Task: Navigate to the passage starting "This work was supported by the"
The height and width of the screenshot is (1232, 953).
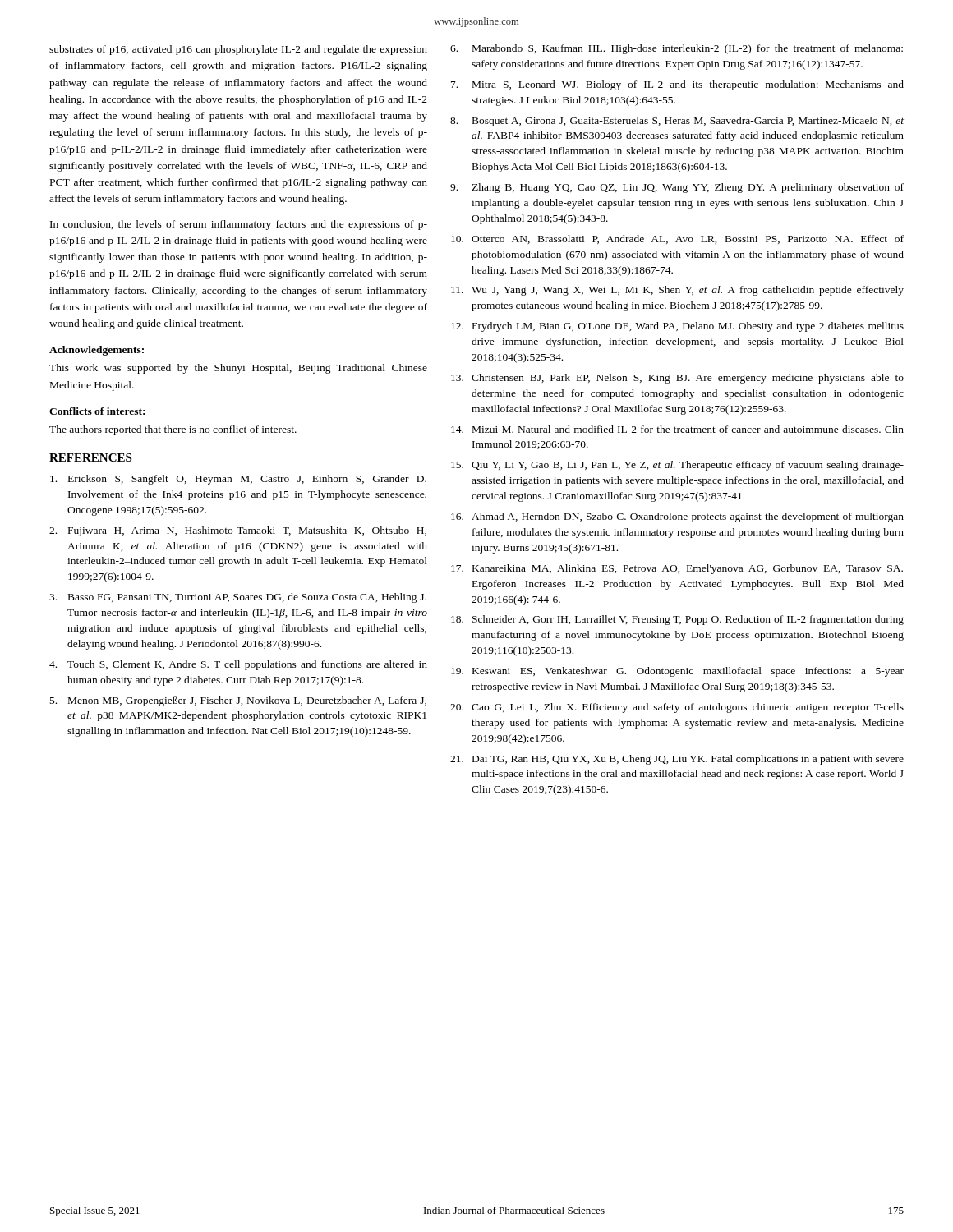Action: click(238, 376)
